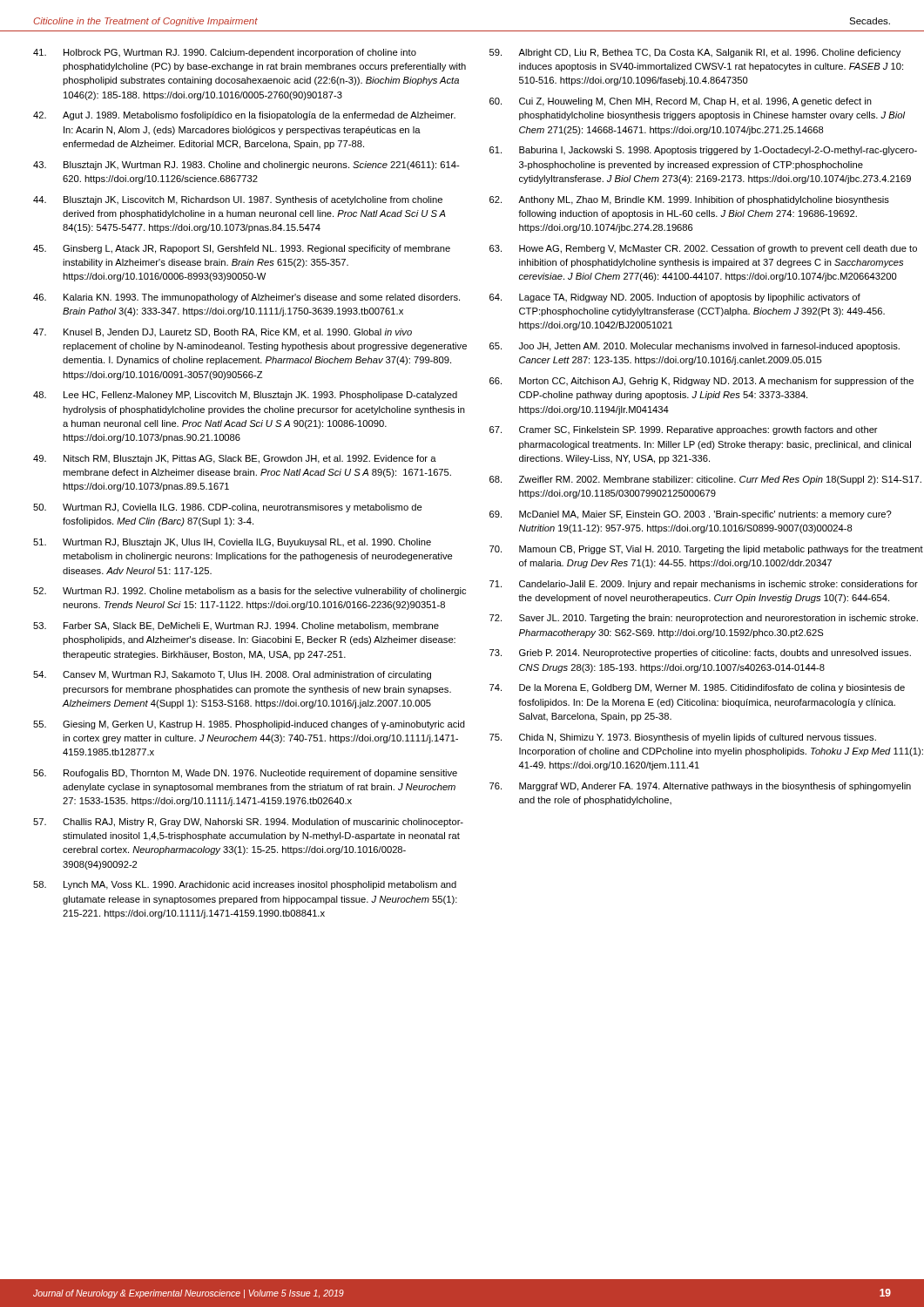Select the element starting "59. Albright CD, Liu R, Bethea TC, Da"
This screenshot has height=1307, width=924.
tap(706, 67)
